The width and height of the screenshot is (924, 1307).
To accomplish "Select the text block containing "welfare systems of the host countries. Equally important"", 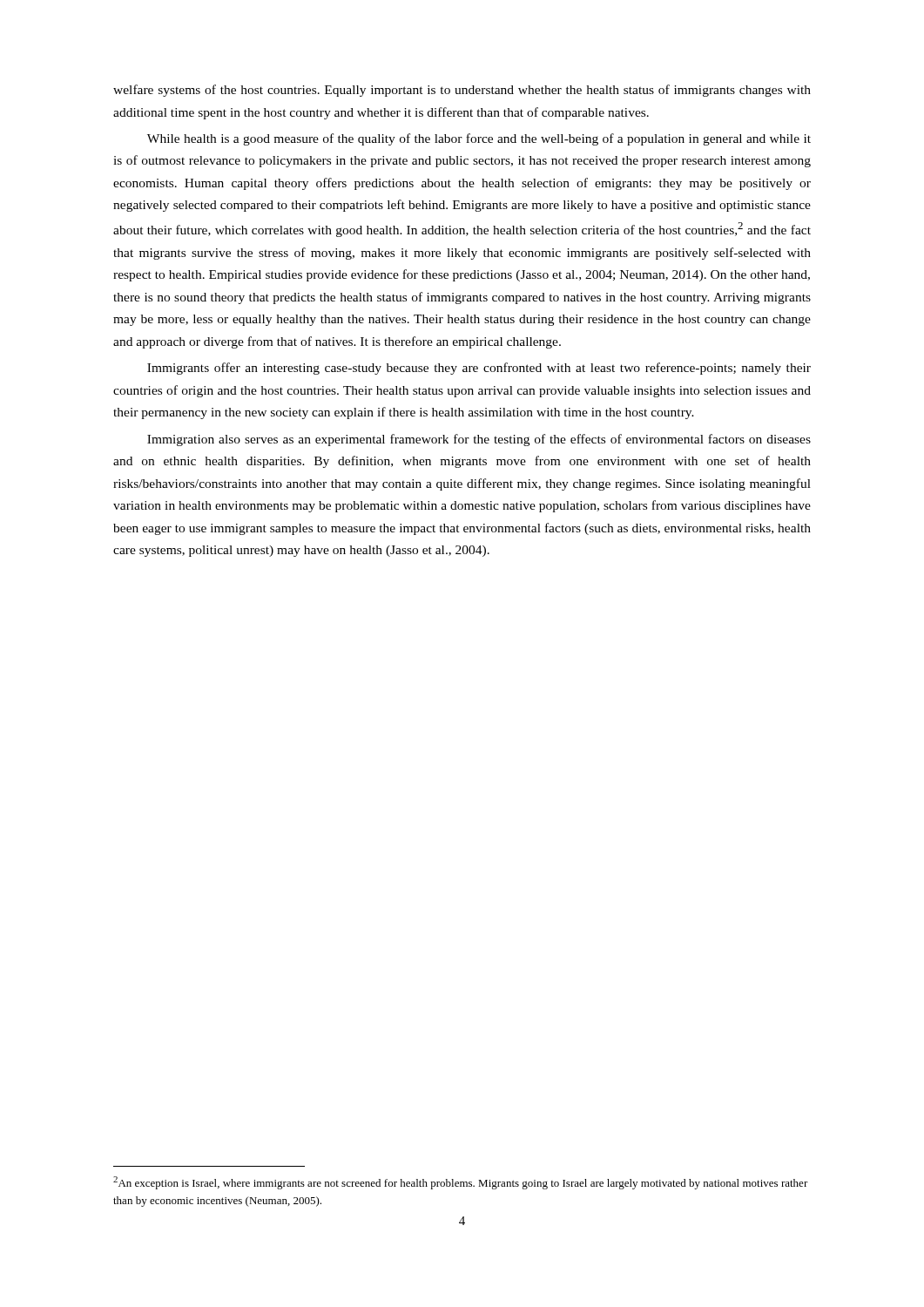I will point(462,100).
